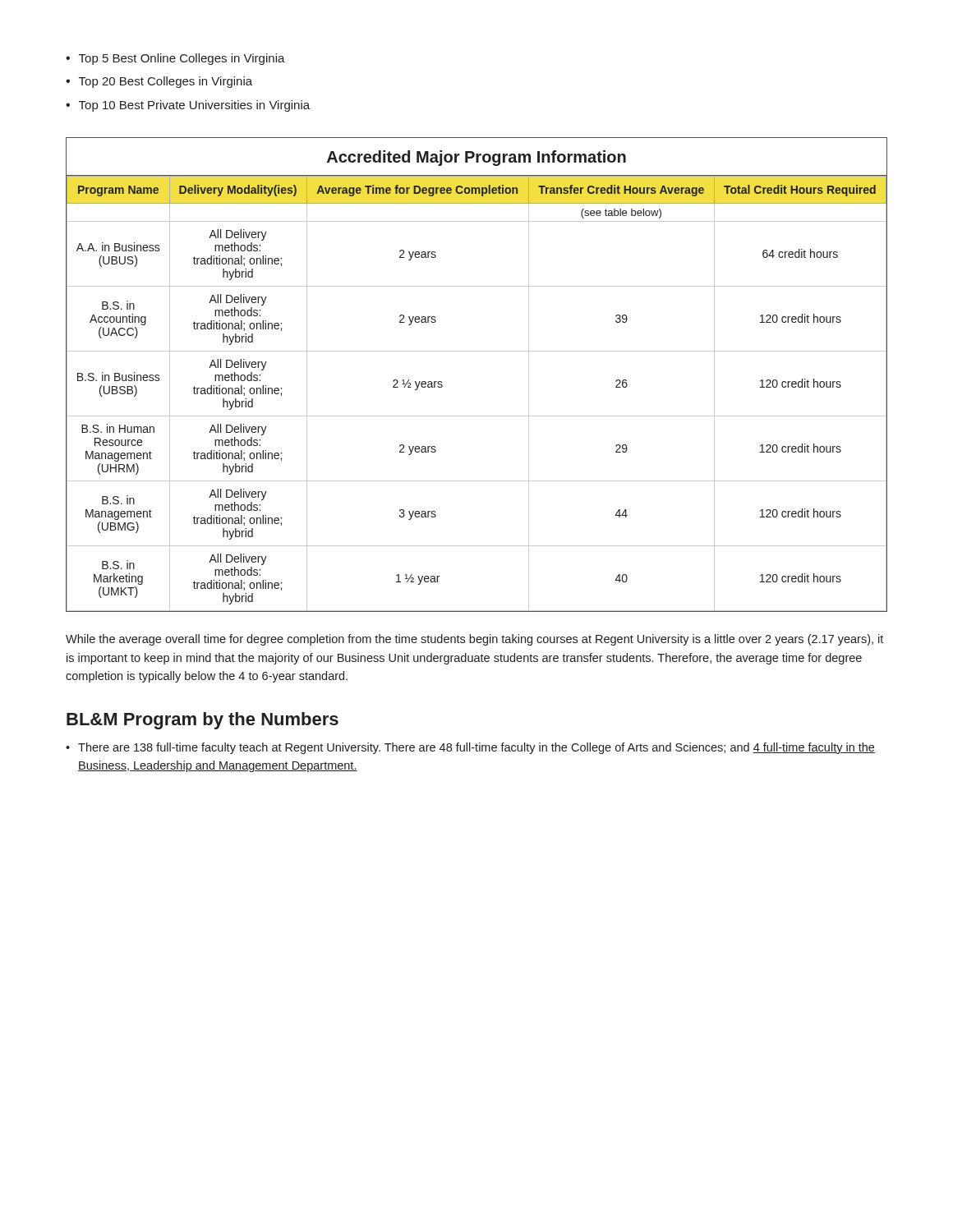This screenshot has height=1232, width=953.
Task: Find the text block with the text "While the average overall time for degree"
Action: 475,658
